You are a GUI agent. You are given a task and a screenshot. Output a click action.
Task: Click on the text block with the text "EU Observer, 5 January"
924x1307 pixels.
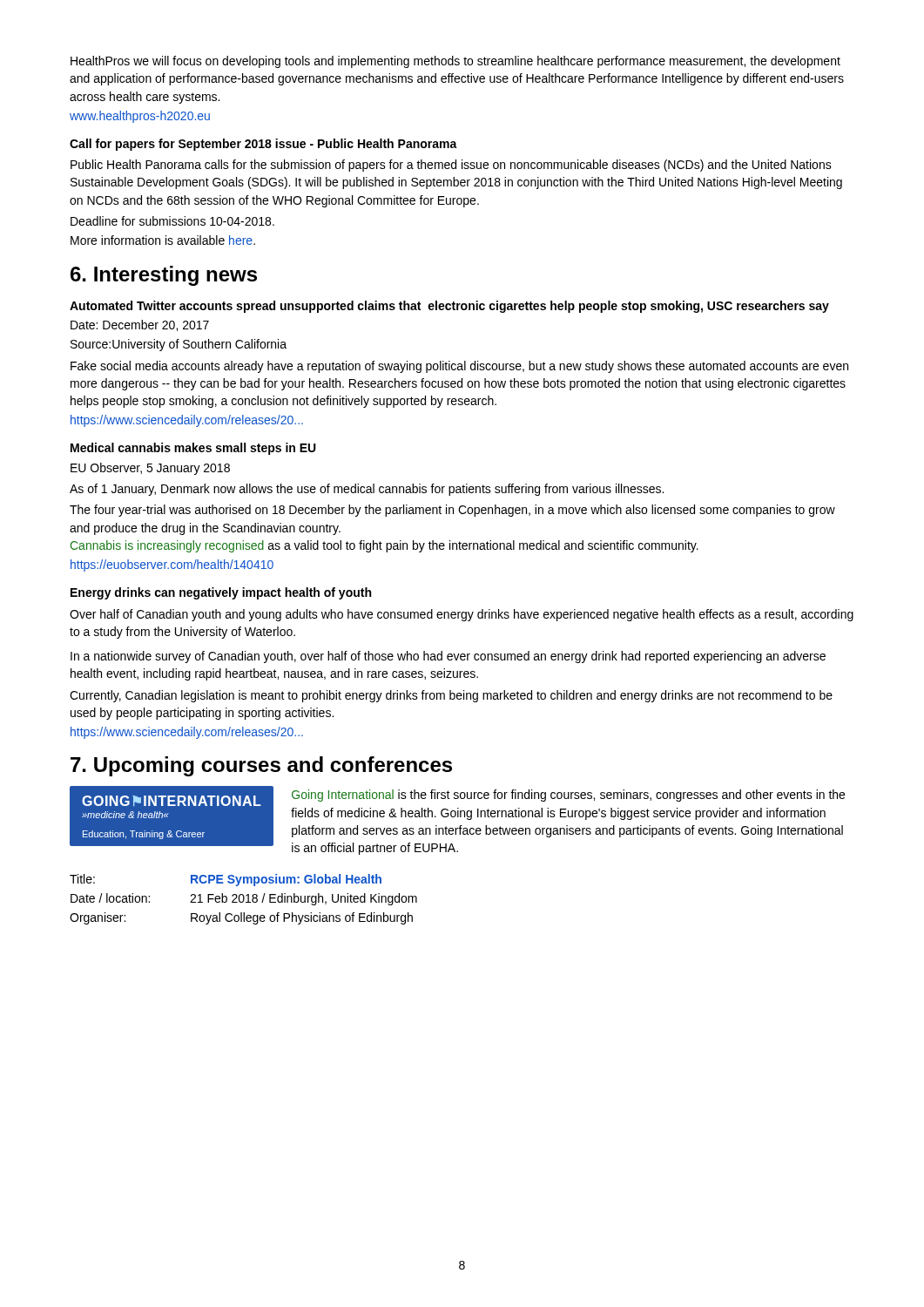[150, 468]
